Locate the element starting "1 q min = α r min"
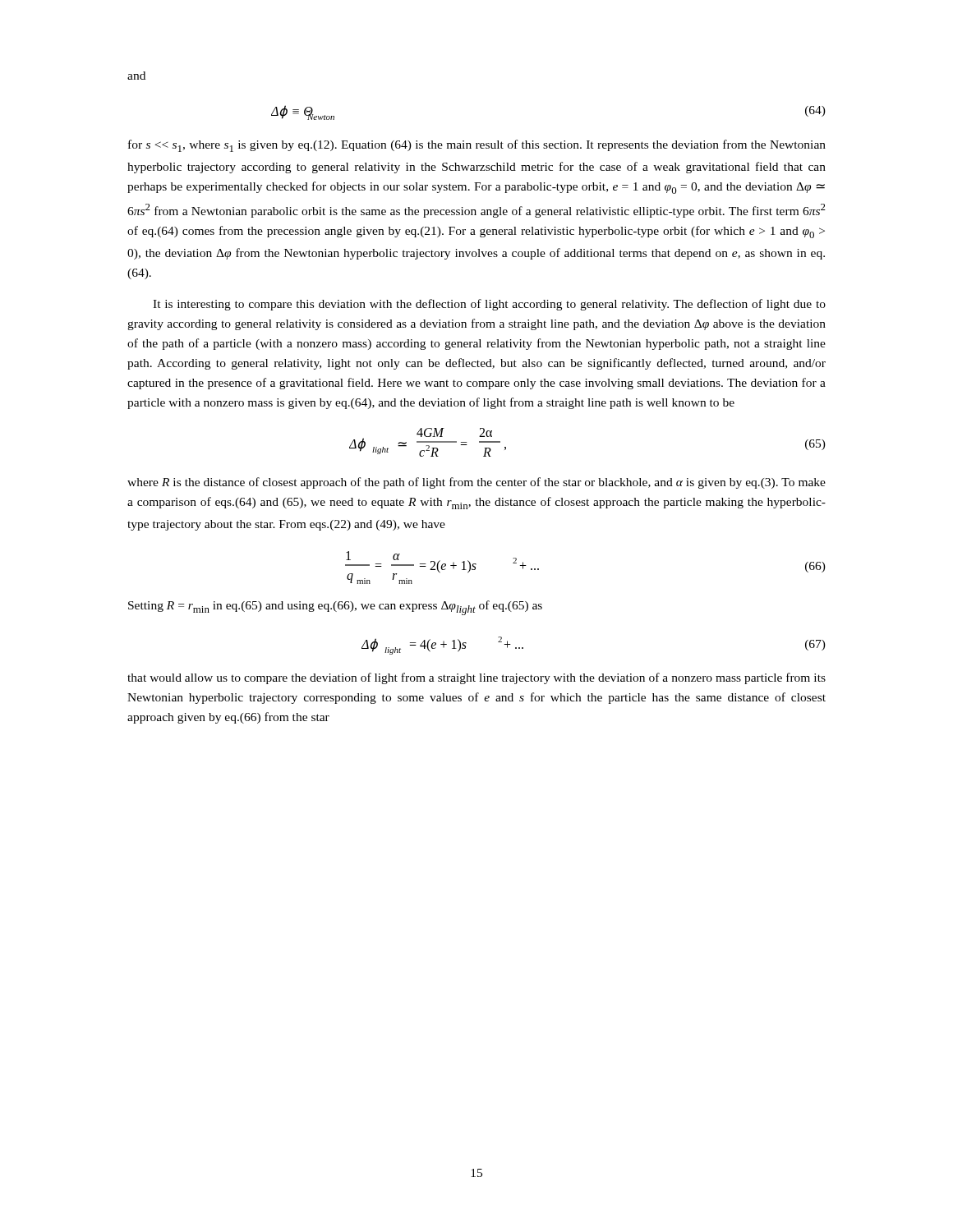The height and width of the screenshot is (1232, 953). [x=402, y=565]
